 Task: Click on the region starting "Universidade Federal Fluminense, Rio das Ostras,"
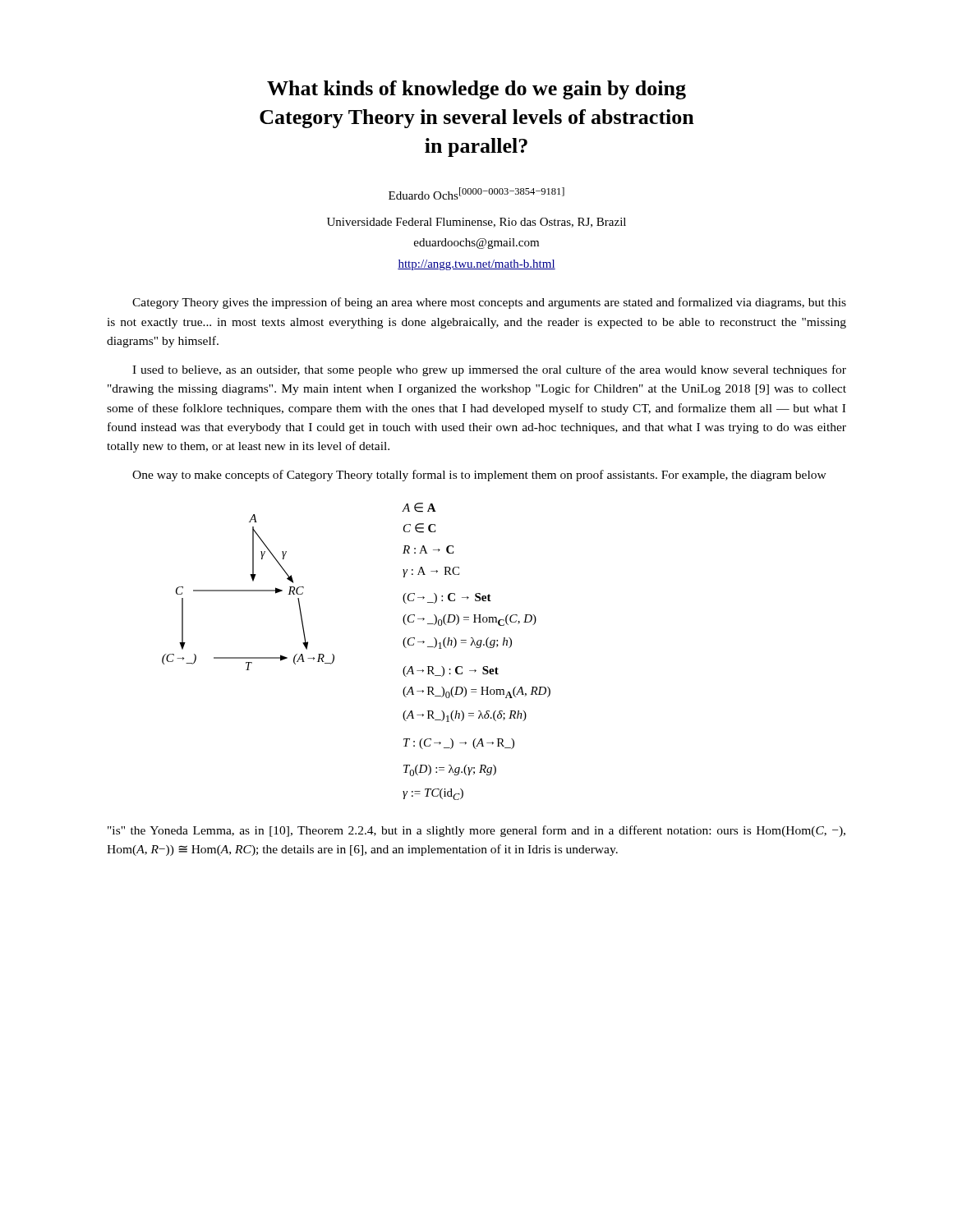[476, 243]
